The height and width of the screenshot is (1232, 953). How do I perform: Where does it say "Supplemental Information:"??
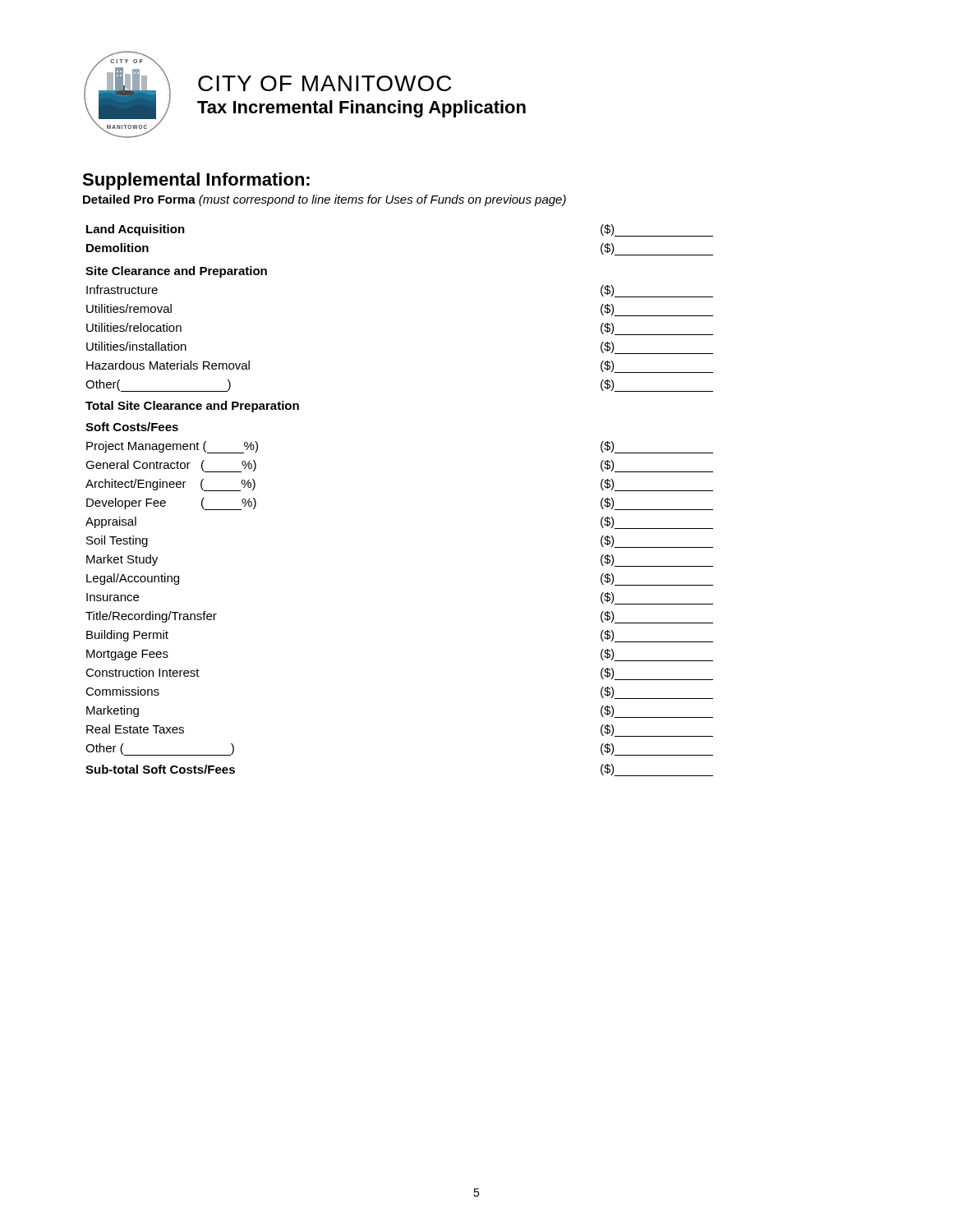tap(197, 179)
